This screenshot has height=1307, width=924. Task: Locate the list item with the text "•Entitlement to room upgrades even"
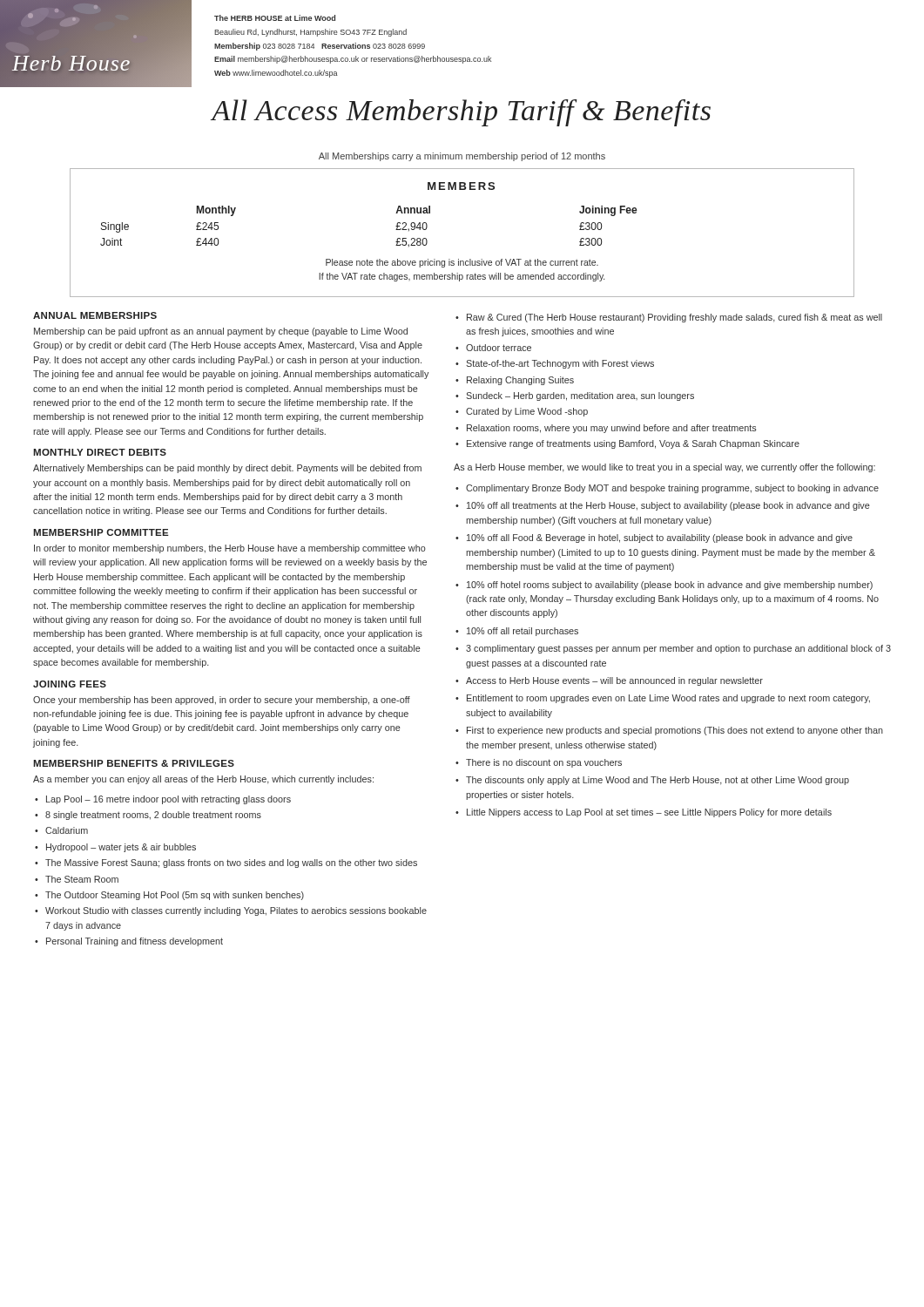(663, 705)
